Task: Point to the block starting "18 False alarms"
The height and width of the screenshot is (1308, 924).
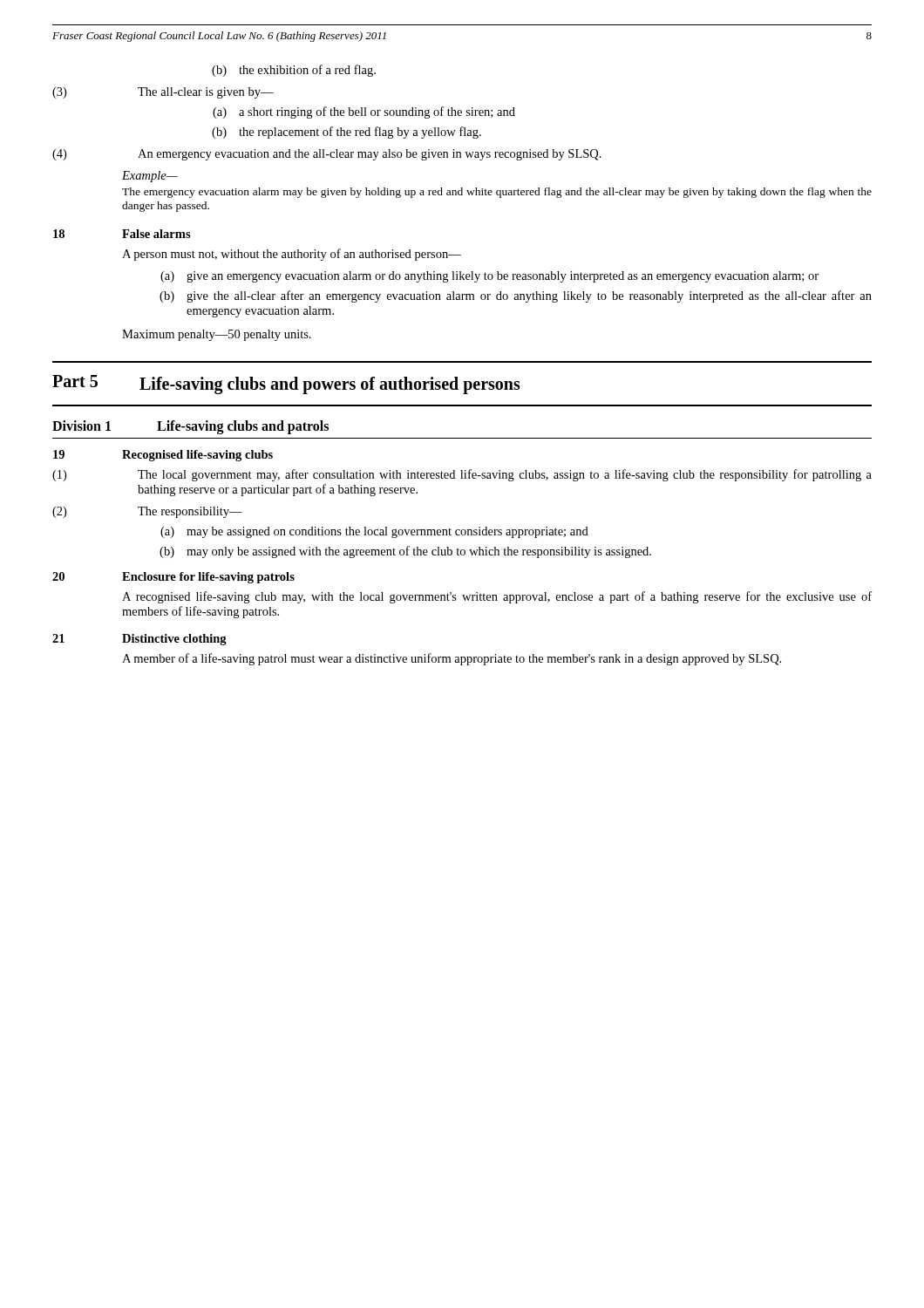Action: point(122,234)
